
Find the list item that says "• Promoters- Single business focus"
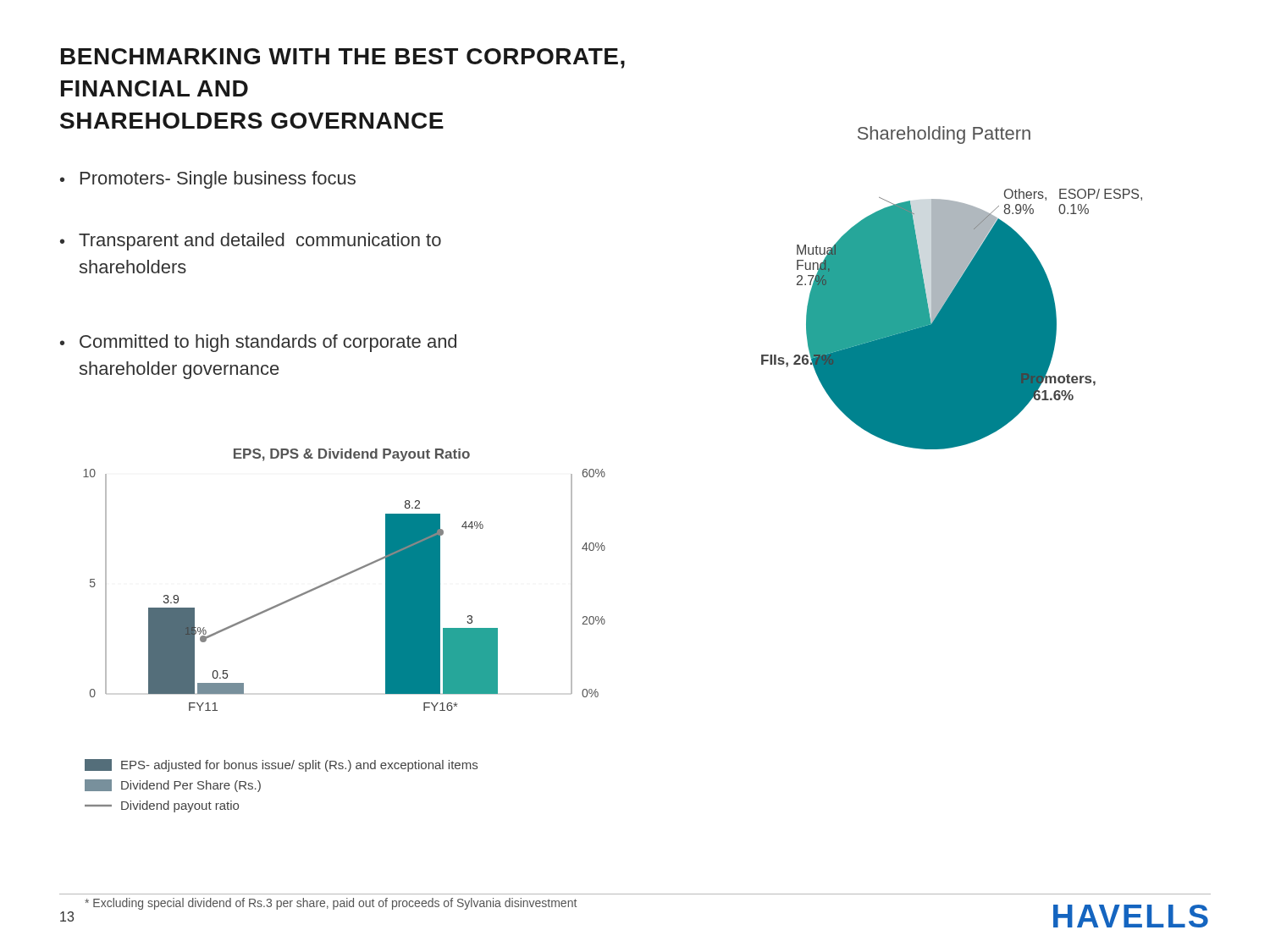208,179
